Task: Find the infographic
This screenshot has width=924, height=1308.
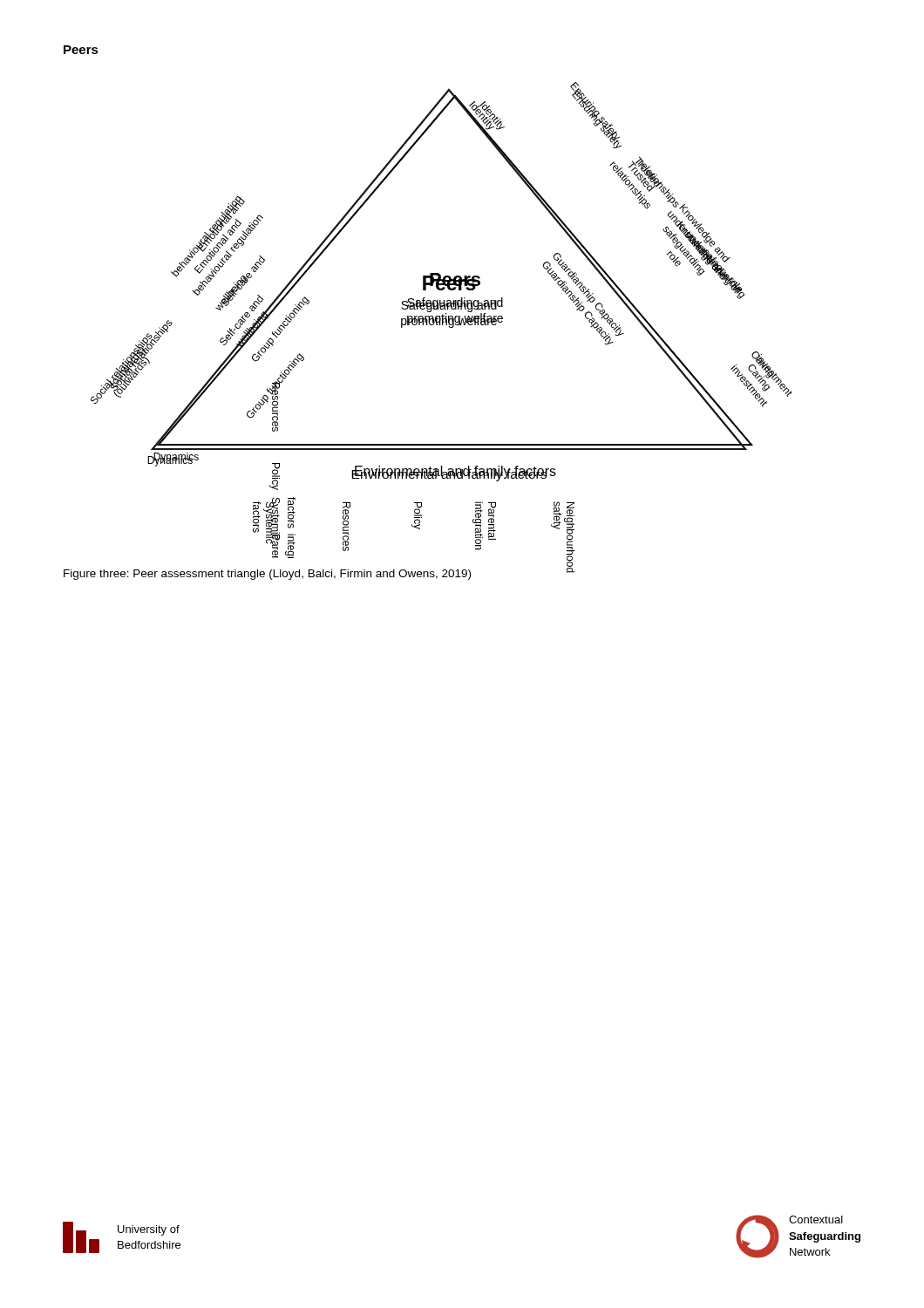Action: [453, 327]
